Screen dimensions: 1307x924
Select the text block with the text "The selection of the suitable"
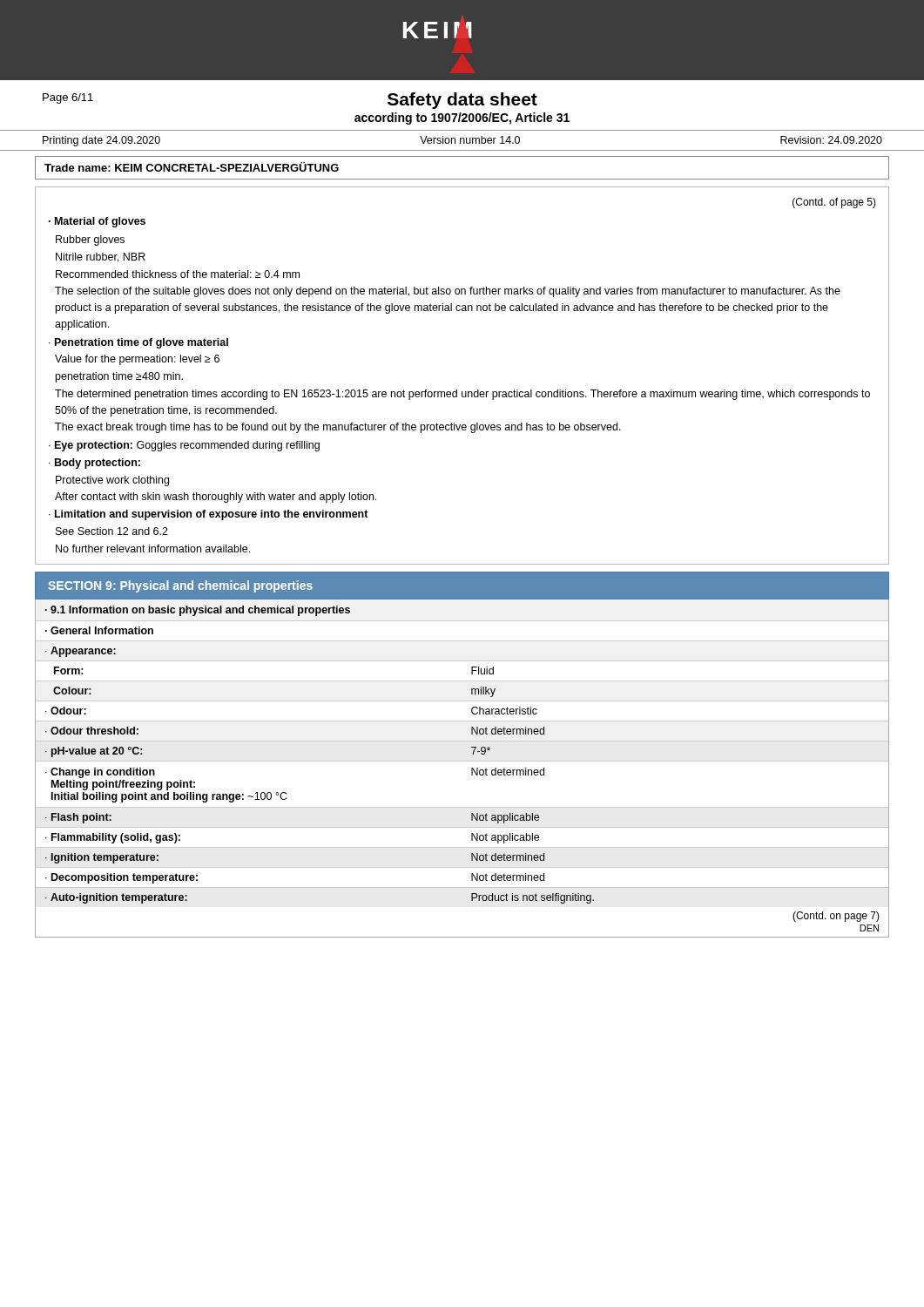[448, 308]
